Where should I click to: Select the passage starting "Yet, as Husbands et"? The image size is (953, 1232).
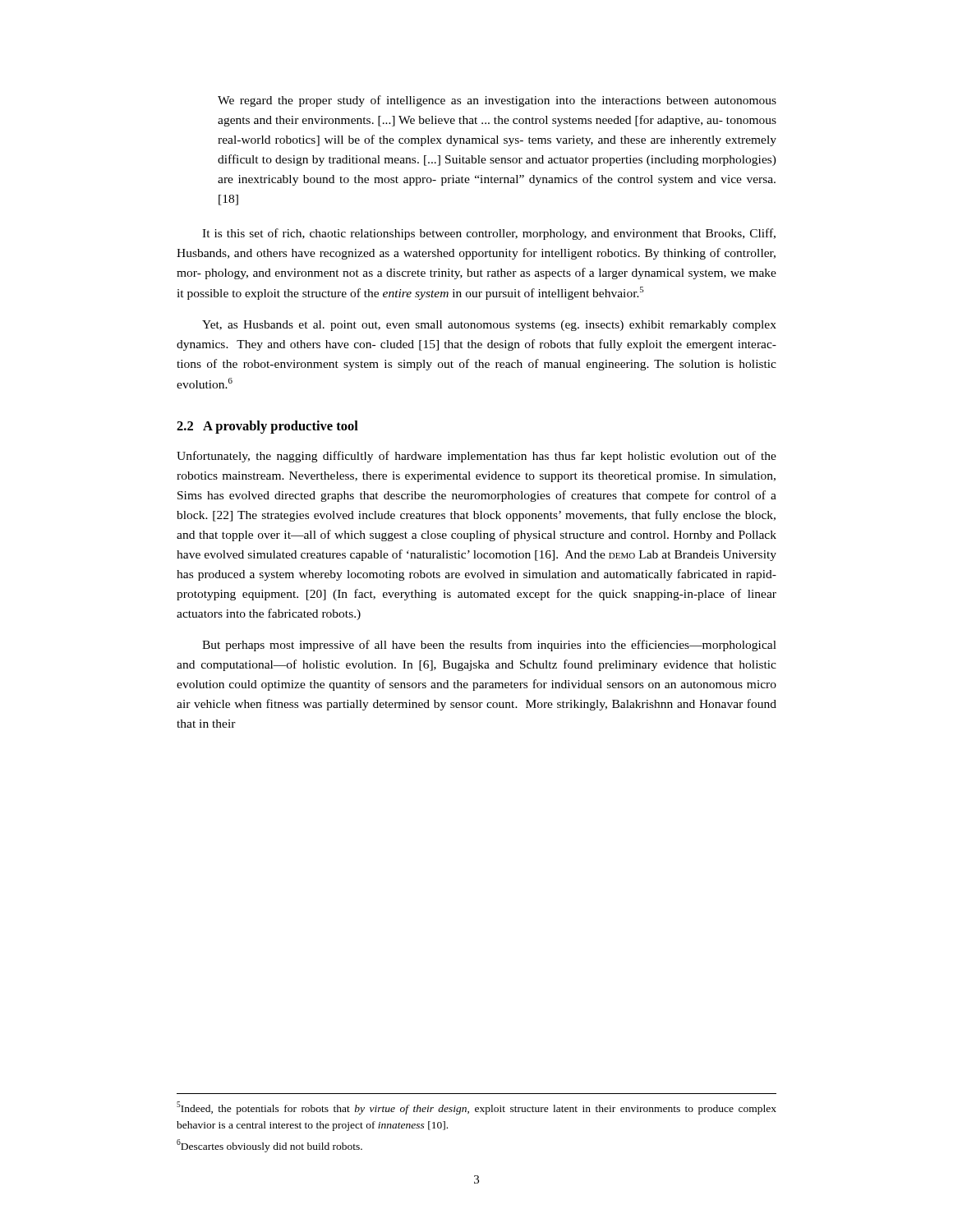tap(476, 355)
